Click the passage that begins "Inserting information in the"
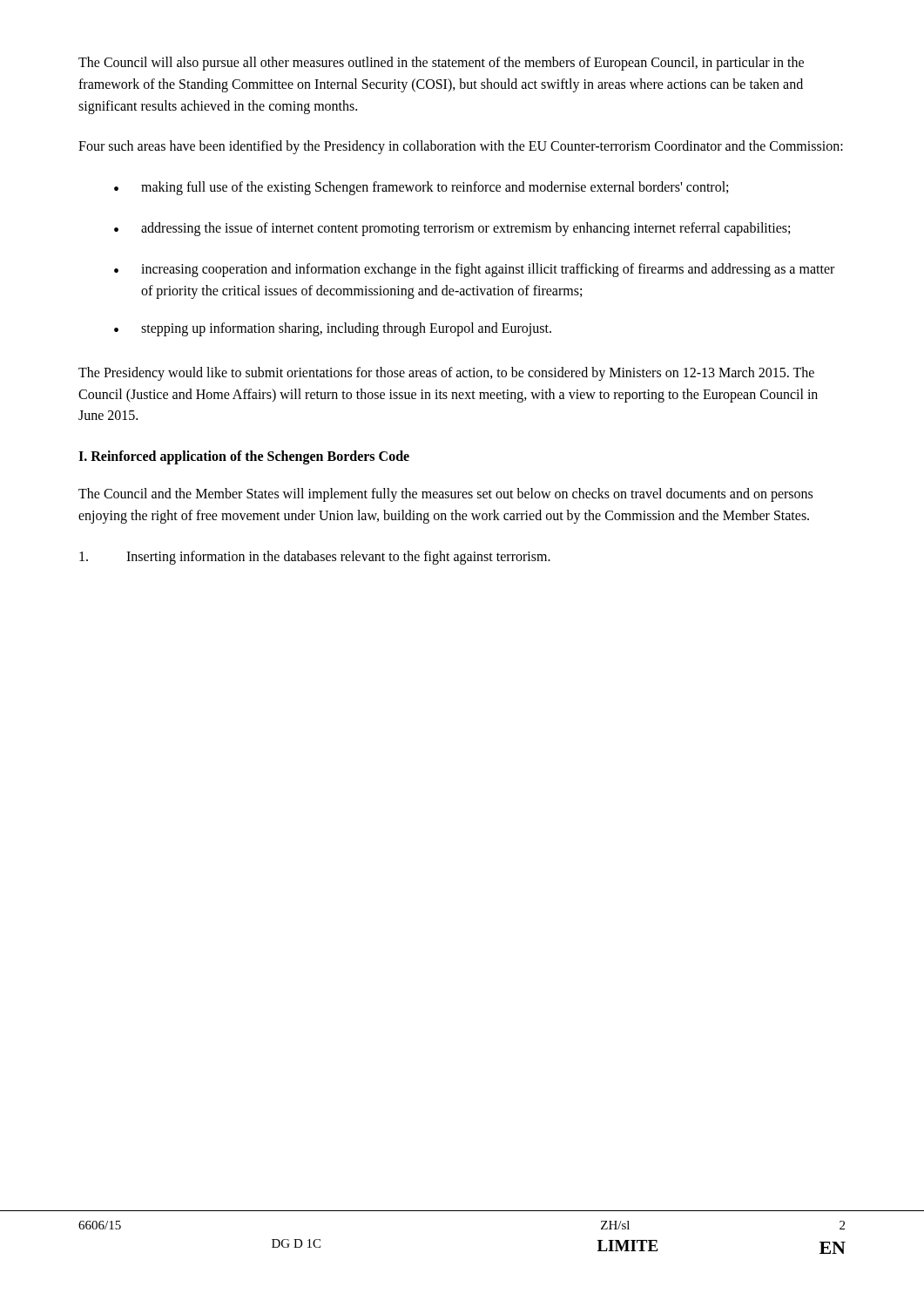The height and width of the screenshot is (1307, 924). point(315,557)
